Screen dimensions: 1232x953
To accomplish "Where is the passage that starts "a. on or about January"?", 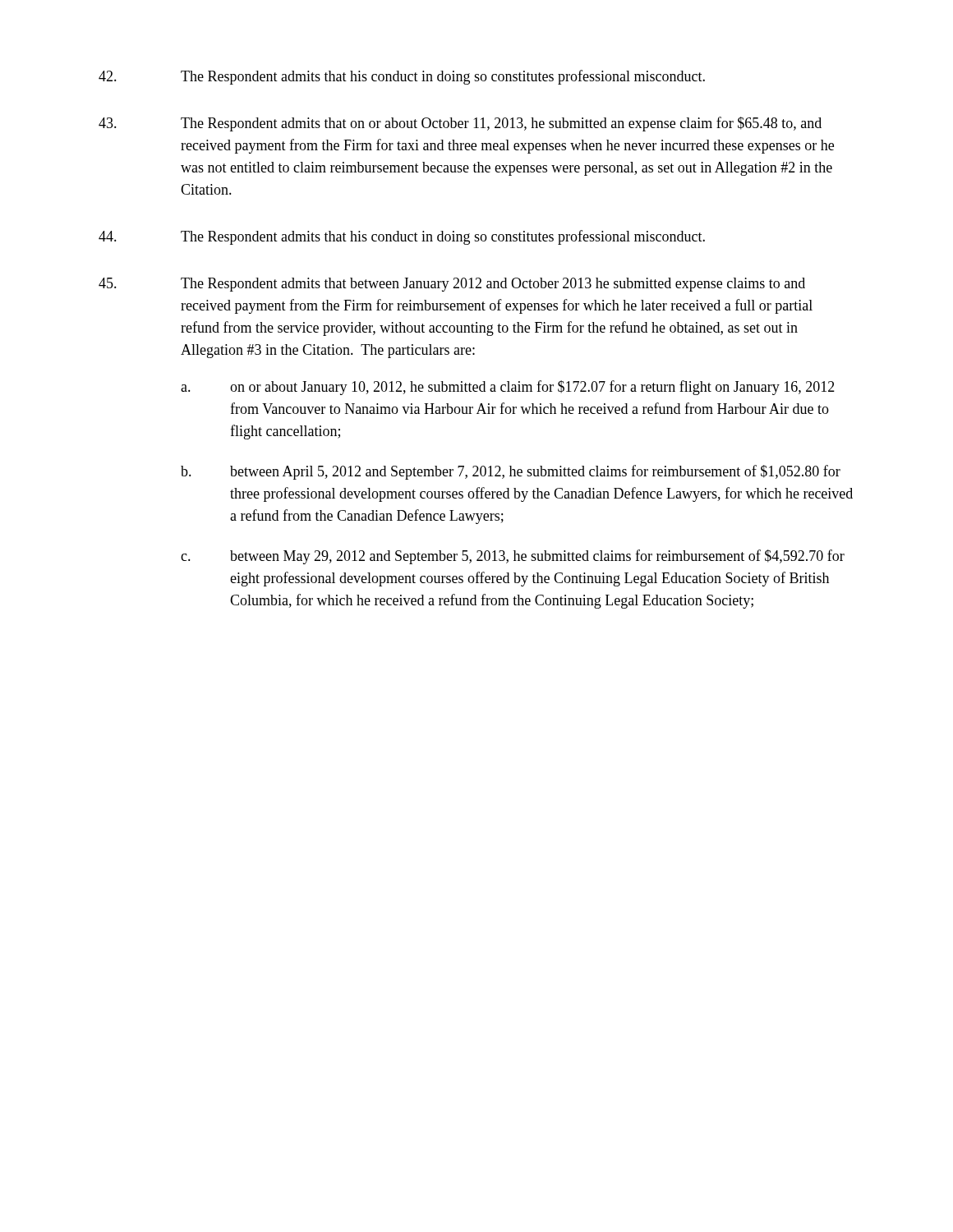I will pos(518,409).
